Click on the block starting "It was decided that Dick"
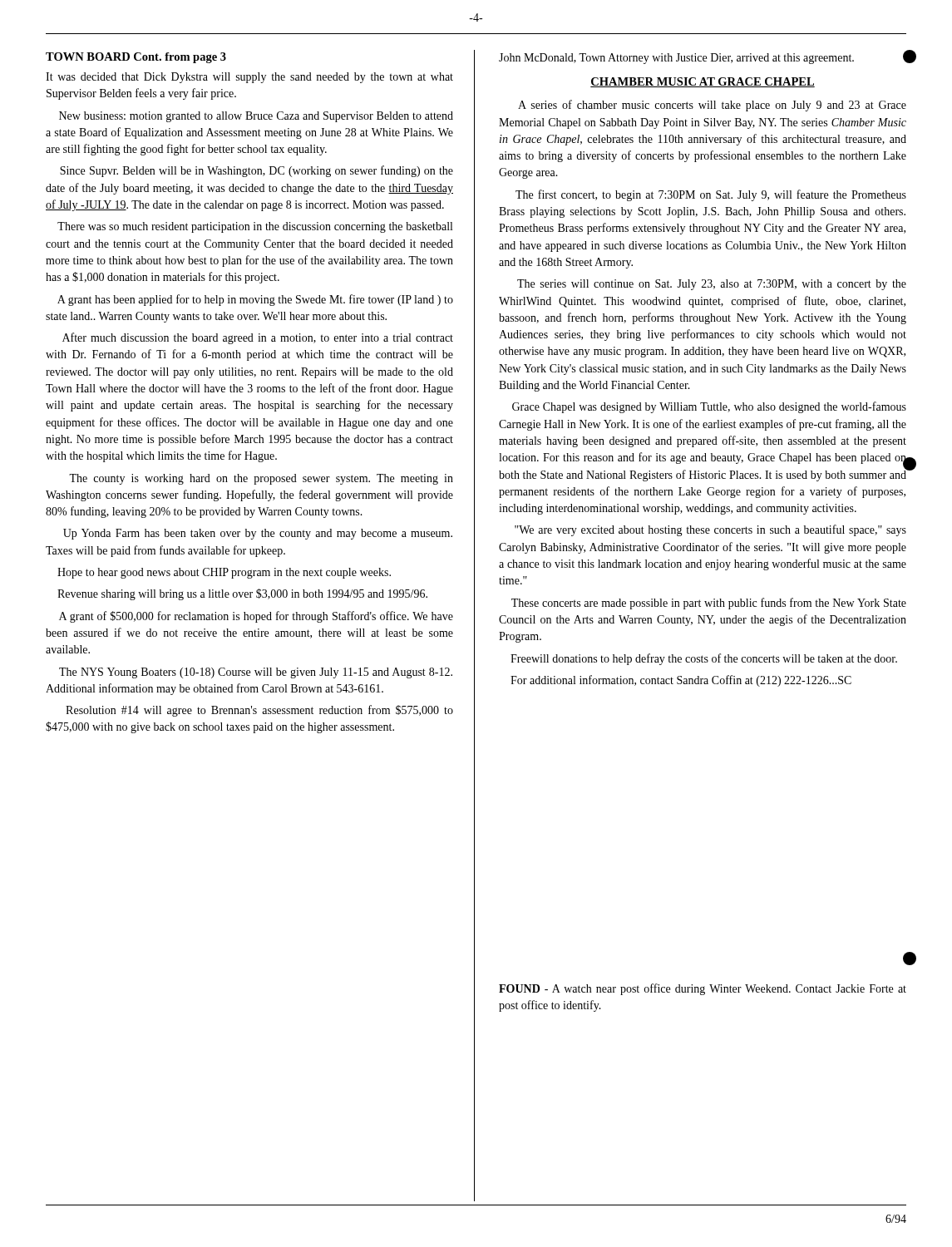Viewport: 952px width, 1247px height. [x=249, y=403]
